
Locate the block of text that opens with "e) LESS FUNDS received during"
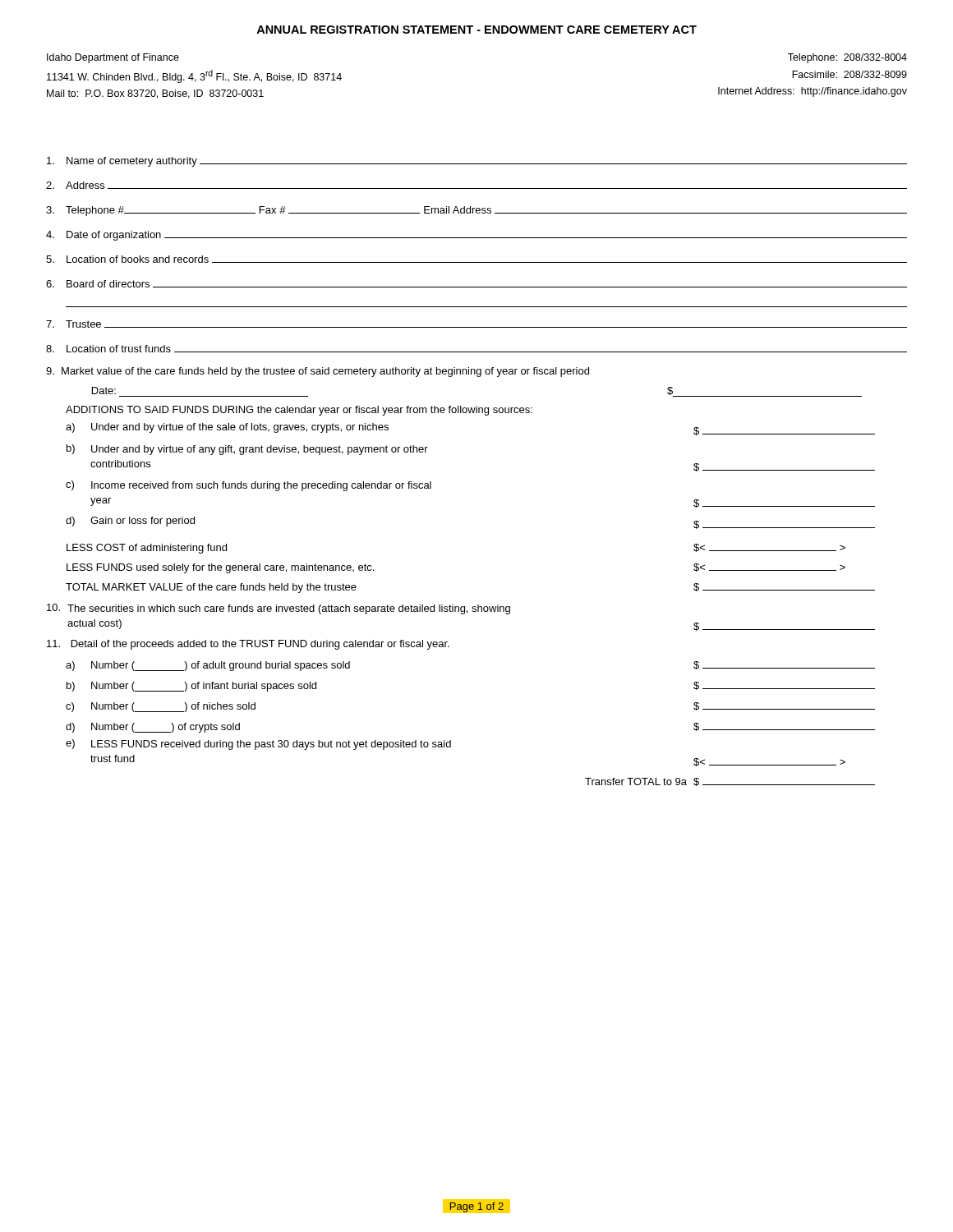point(258,745)
